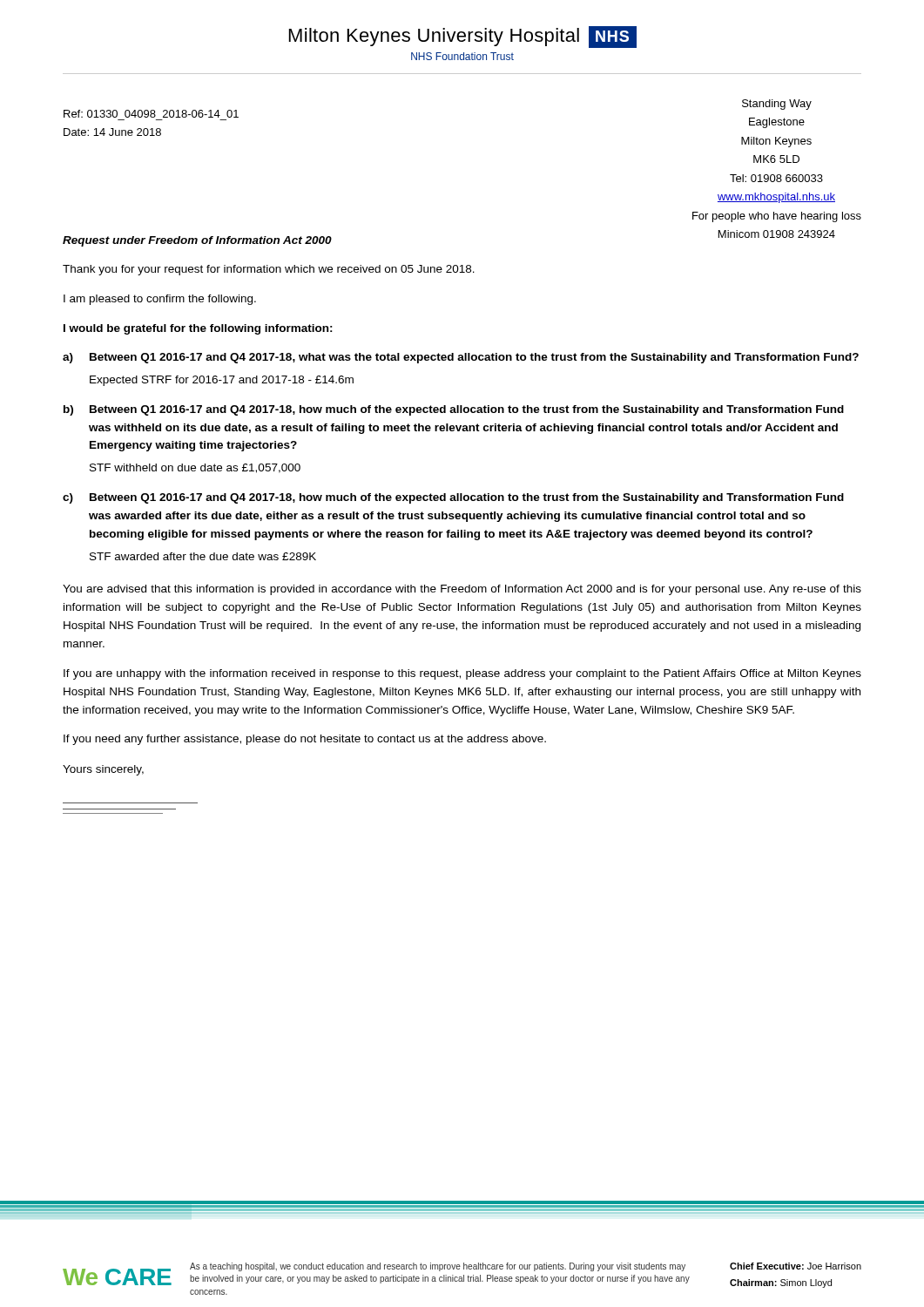Locate the text "Ref: 01330_04098_2018-06-14_01 Date: 14 June 2018"

pos(151,123)
